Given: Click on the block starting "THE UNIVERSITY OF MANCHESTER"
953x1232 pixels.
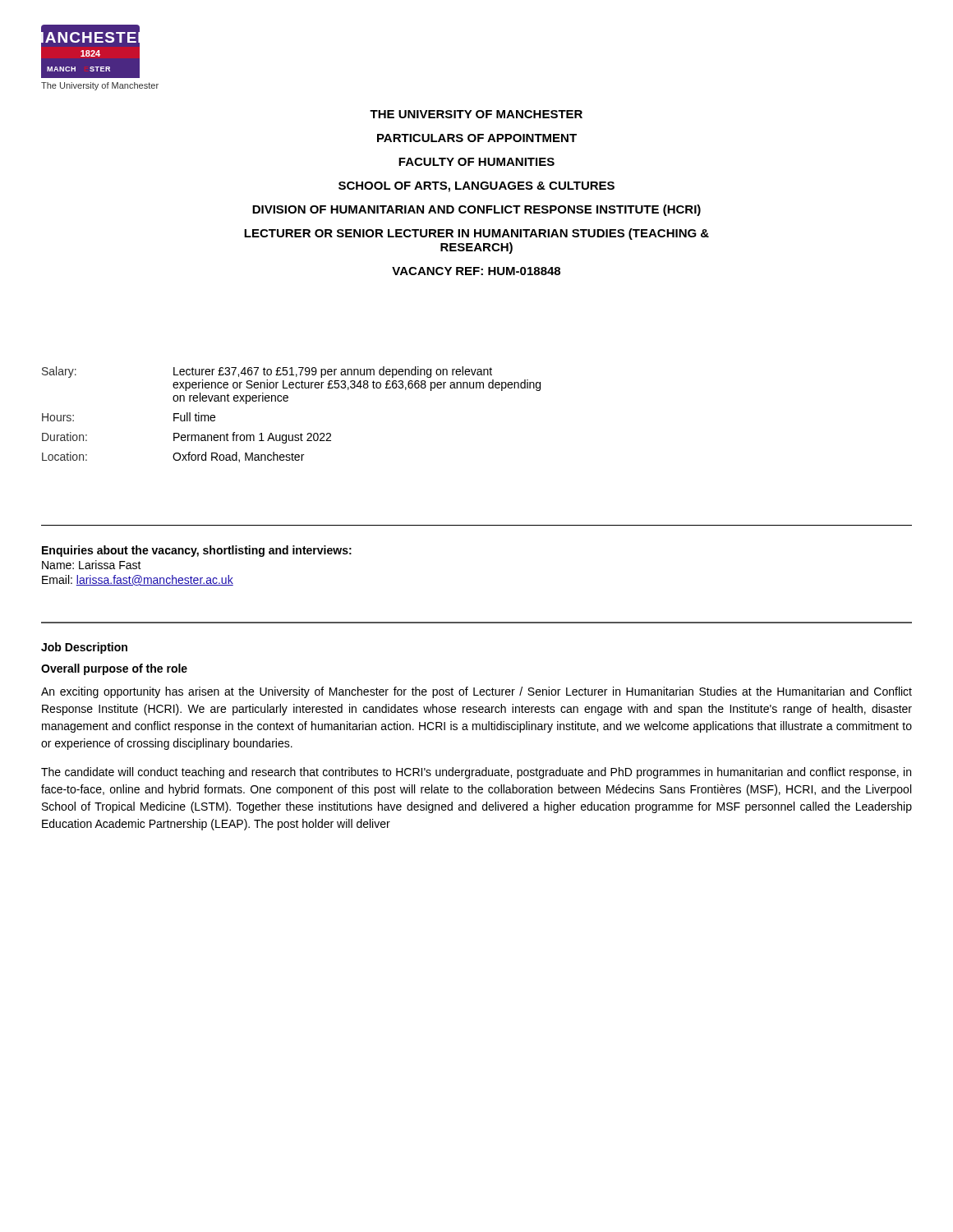Looking at the screenshot, I should click(x=476, y=114).
